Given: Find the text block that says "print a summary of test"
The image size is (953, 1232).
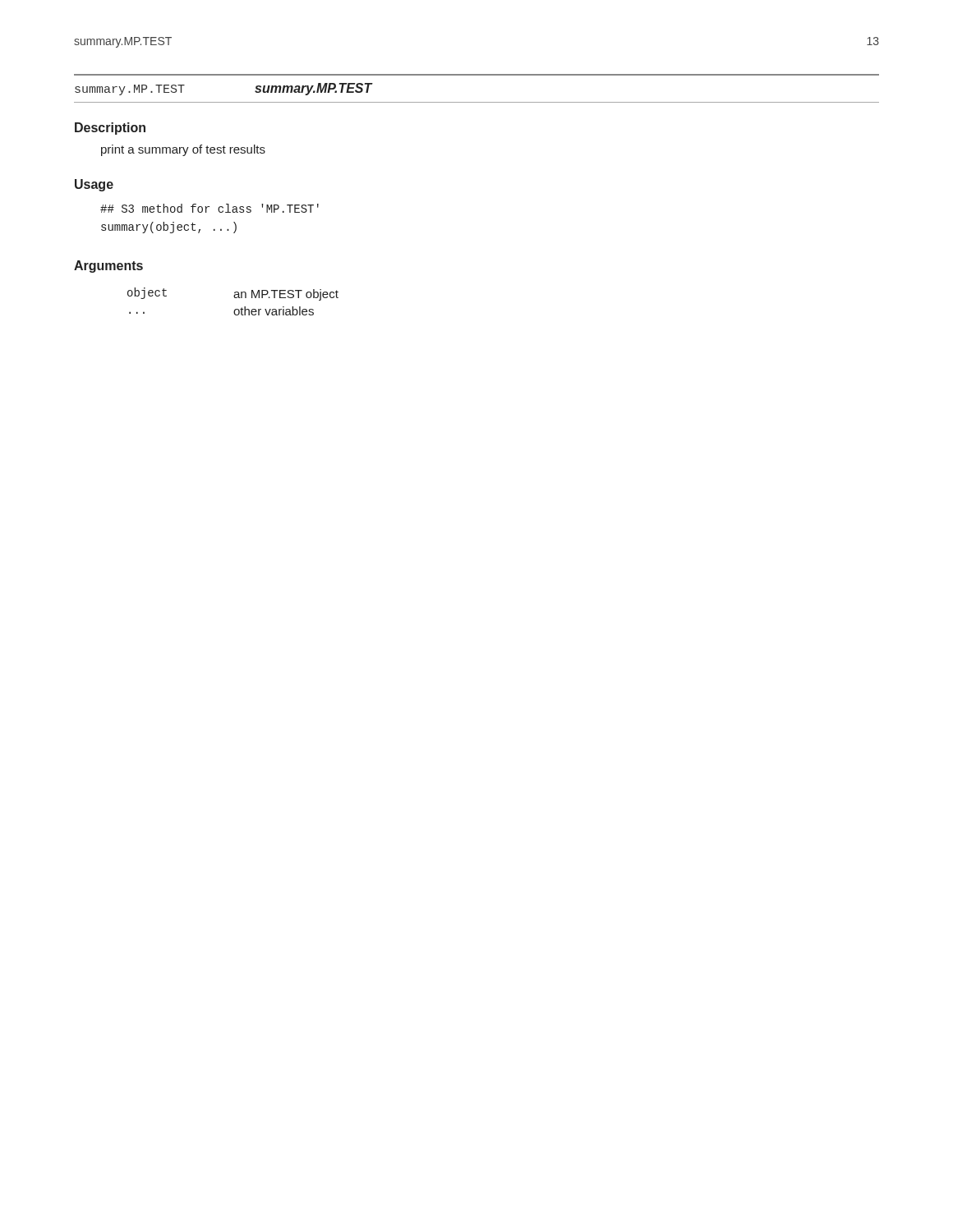Looking at the screenshot, I should [183, 149].
